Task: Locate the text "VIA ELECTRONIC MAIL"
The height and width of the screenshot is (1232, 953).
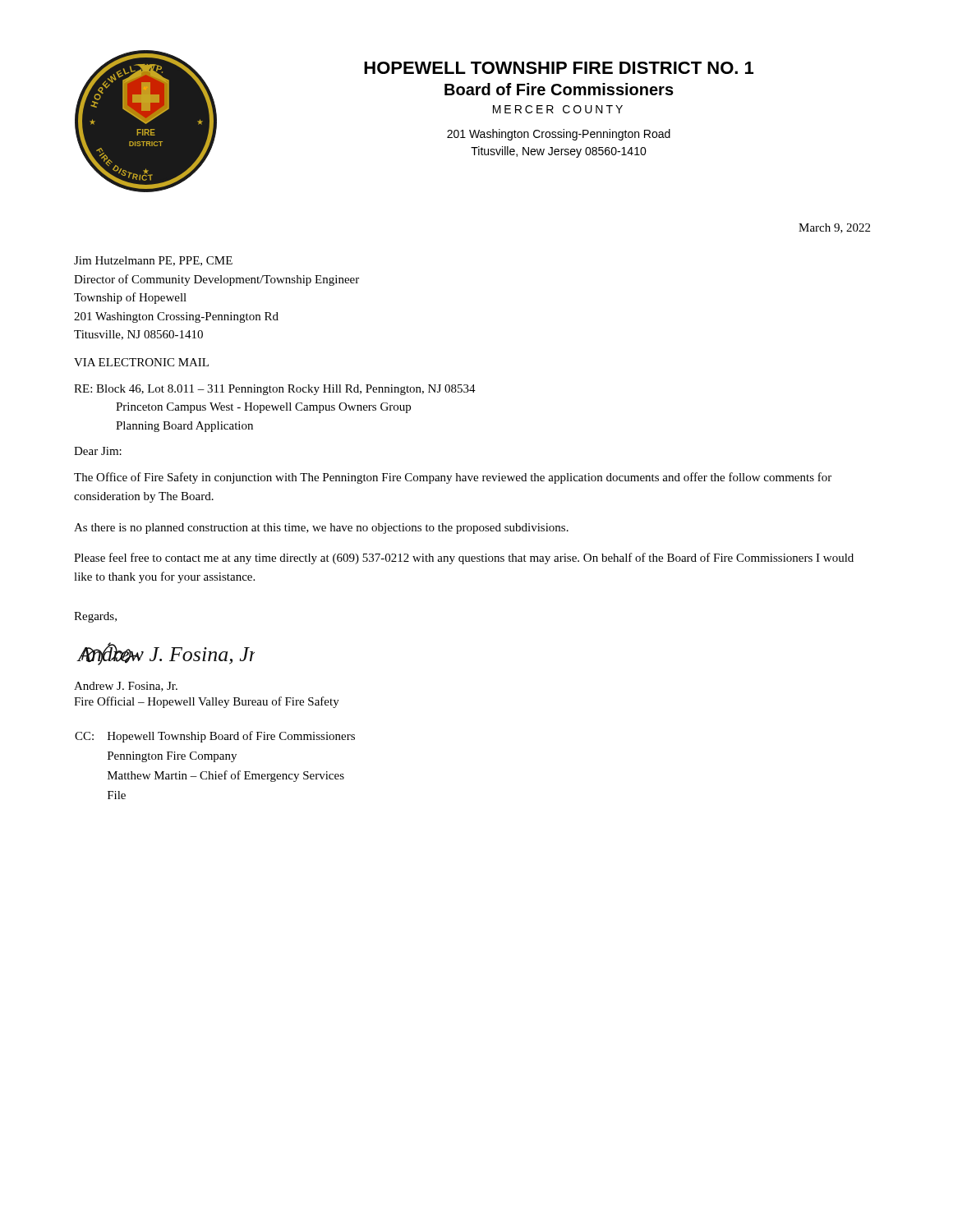Action: point(142,362)
